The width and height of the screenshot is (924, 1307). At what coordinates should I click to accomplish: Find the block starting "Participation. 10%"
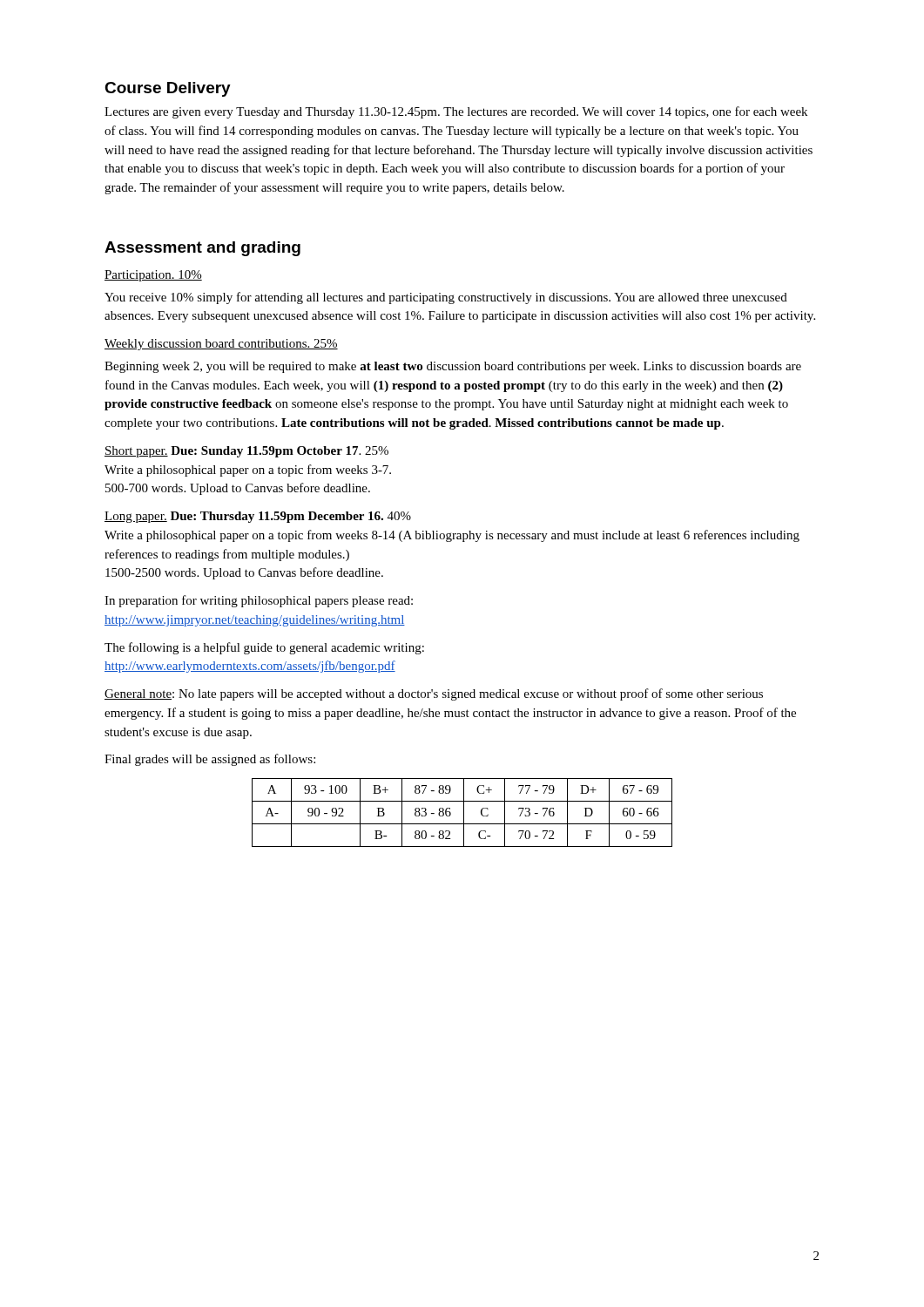(153, 274)
